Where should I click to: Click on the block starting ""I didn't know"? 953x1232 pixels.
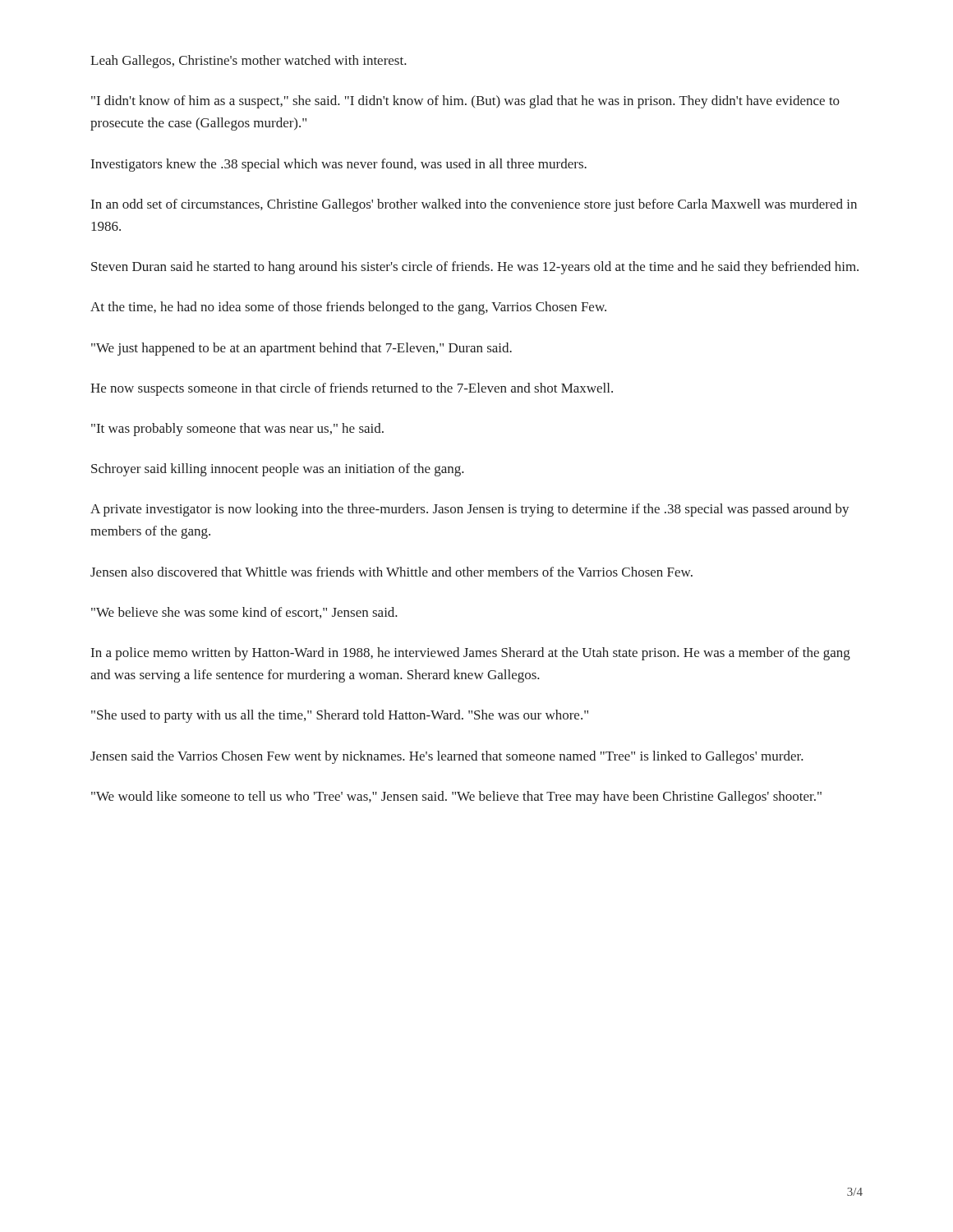465,112
